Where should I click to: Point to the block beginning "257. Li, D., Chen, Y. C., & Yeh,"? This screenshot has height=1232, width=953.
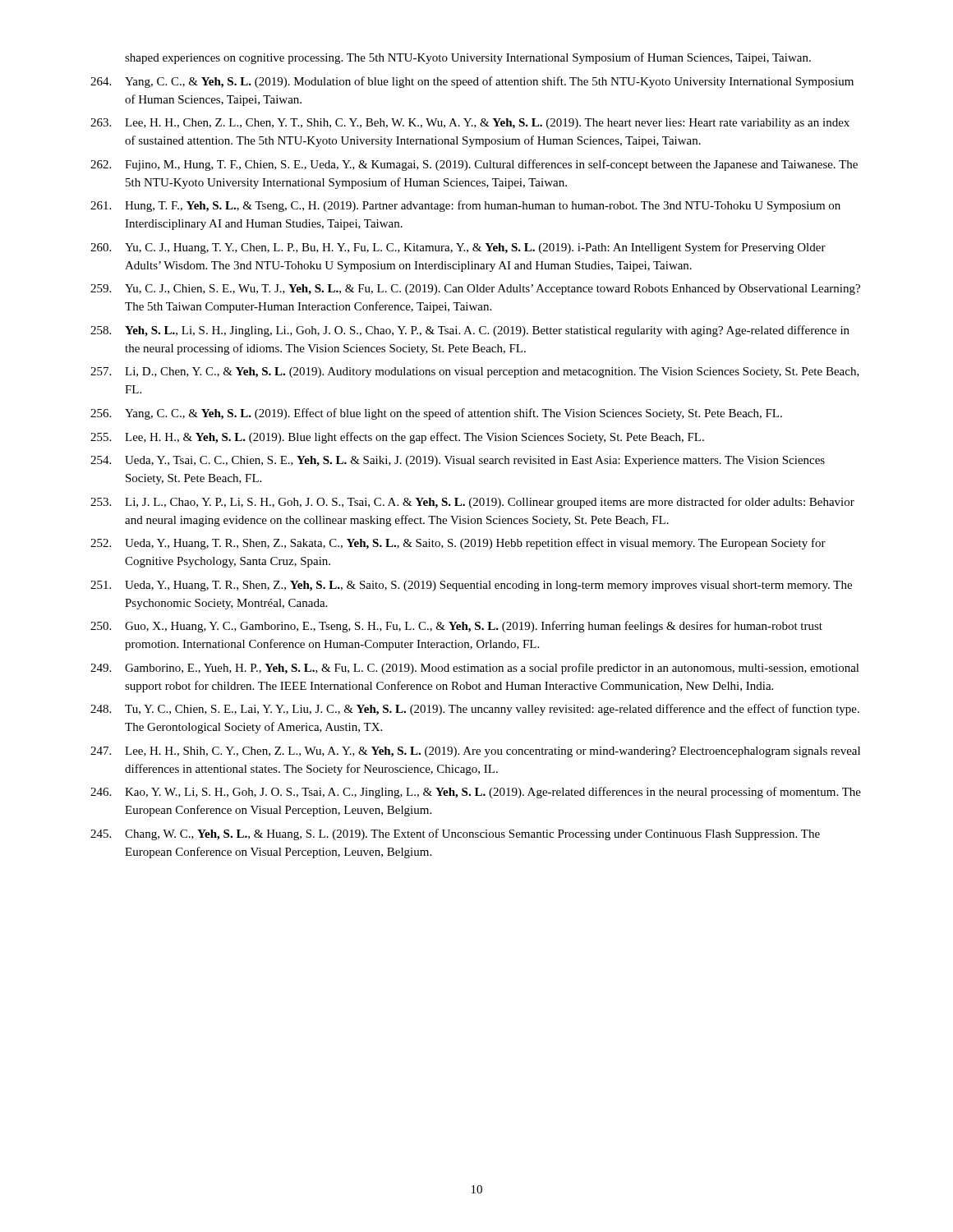tap(476, 381)
